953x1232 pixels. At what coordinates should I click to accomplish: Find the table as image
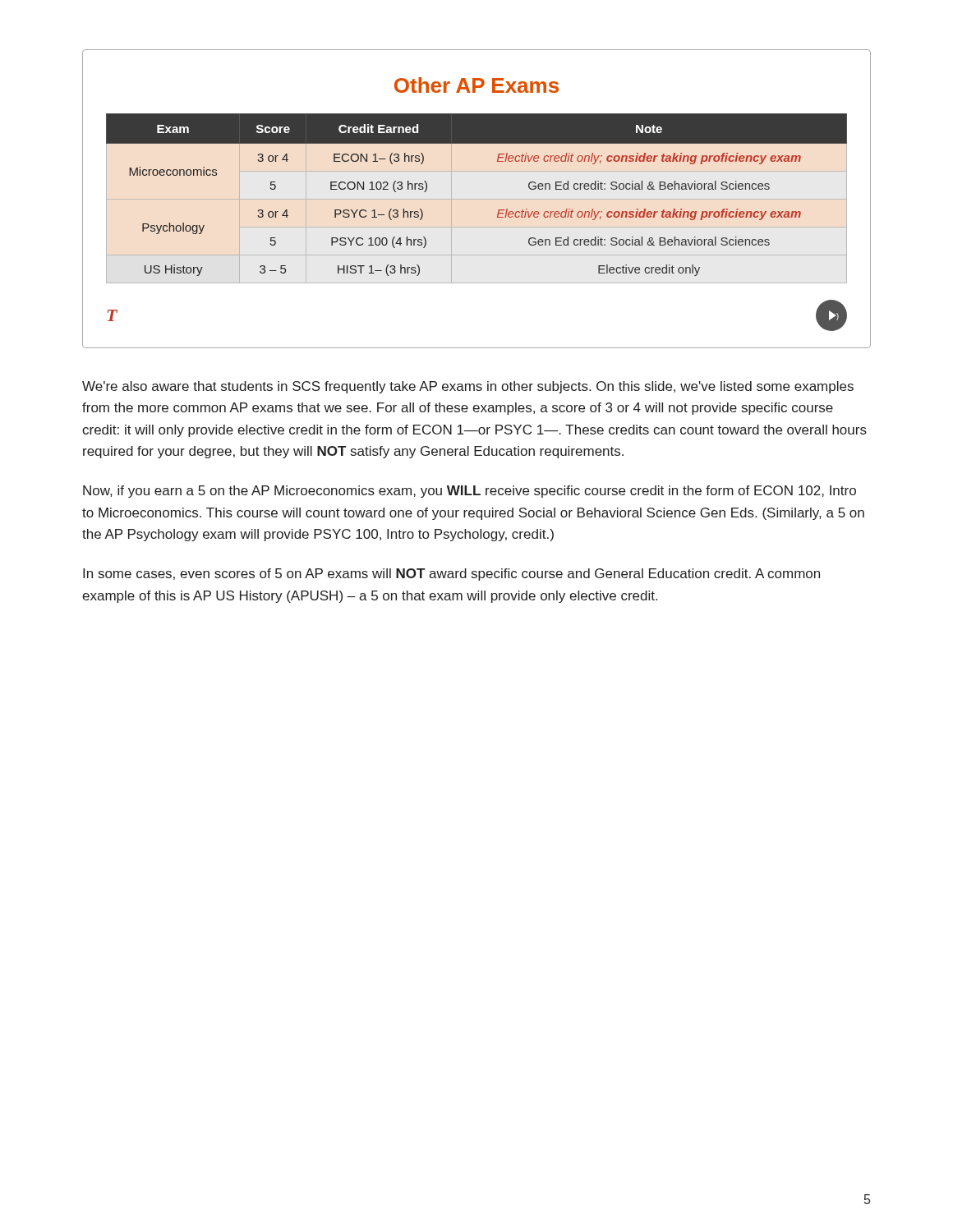tap(476, 199)
